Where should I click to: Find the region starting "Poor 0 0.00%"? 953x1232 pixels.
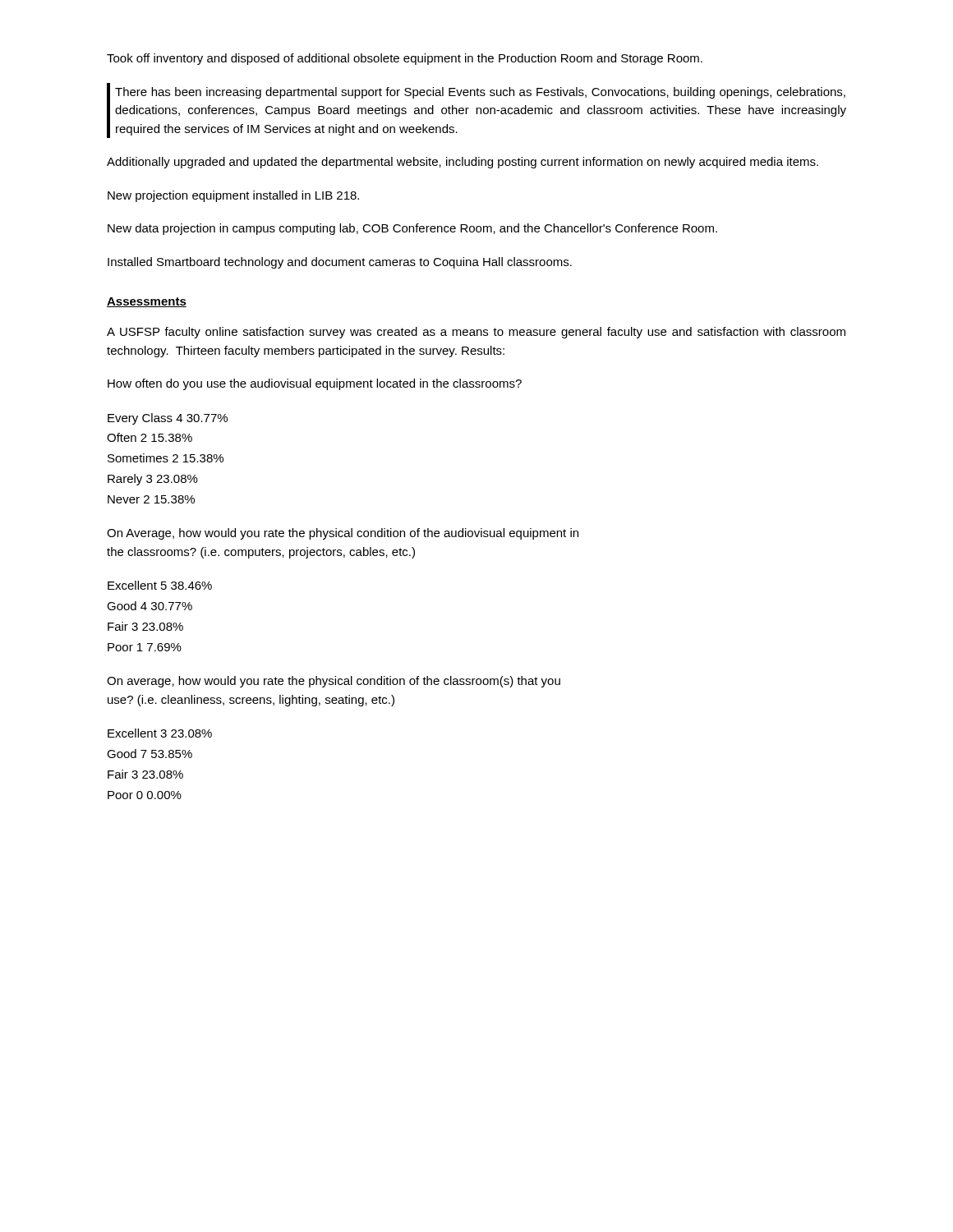[144, 794]
